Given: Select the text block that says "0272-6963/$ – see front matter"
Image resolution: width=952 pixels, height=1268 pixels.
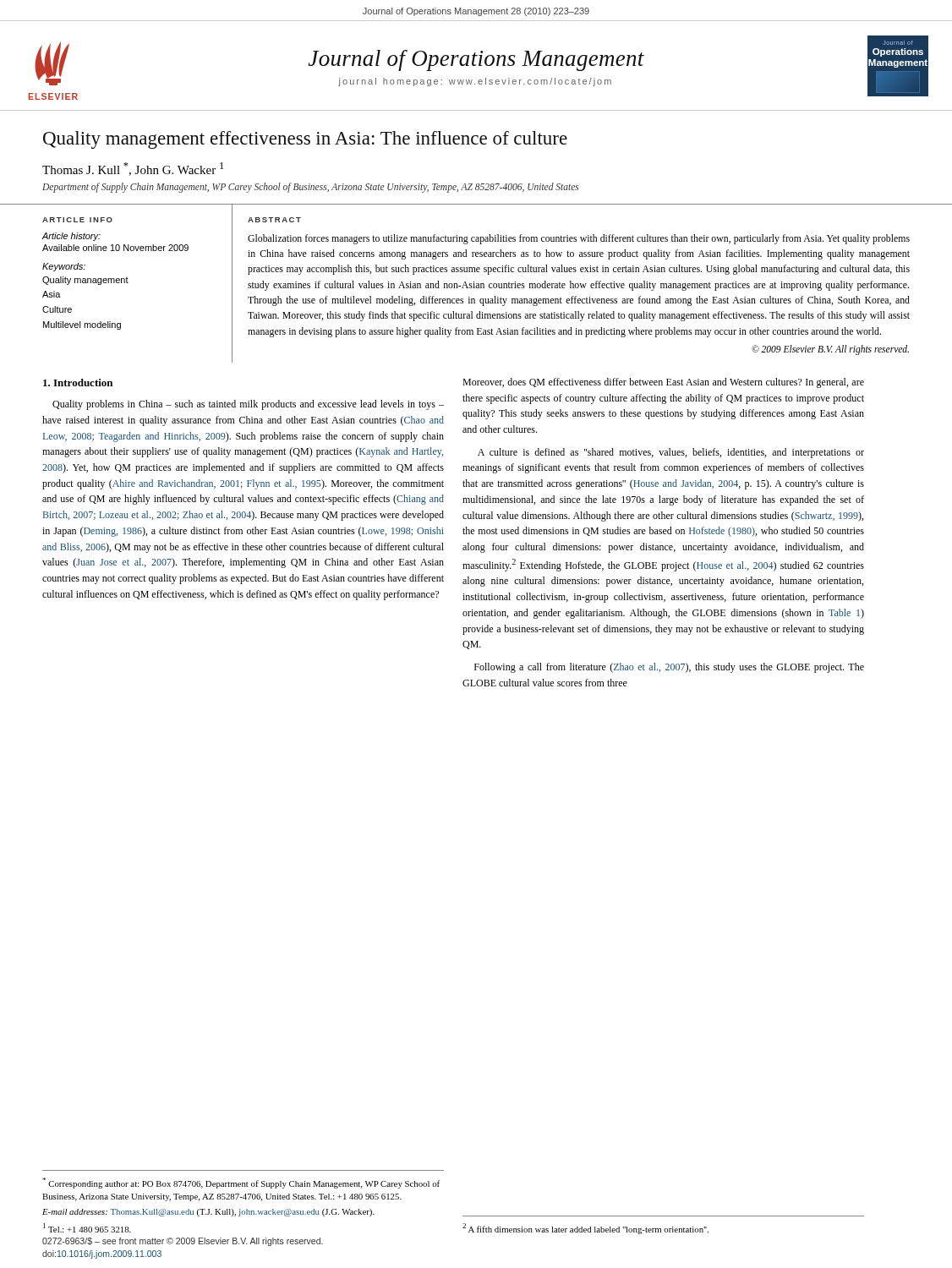Looking at the screenshot, I should click(183, 1247).
